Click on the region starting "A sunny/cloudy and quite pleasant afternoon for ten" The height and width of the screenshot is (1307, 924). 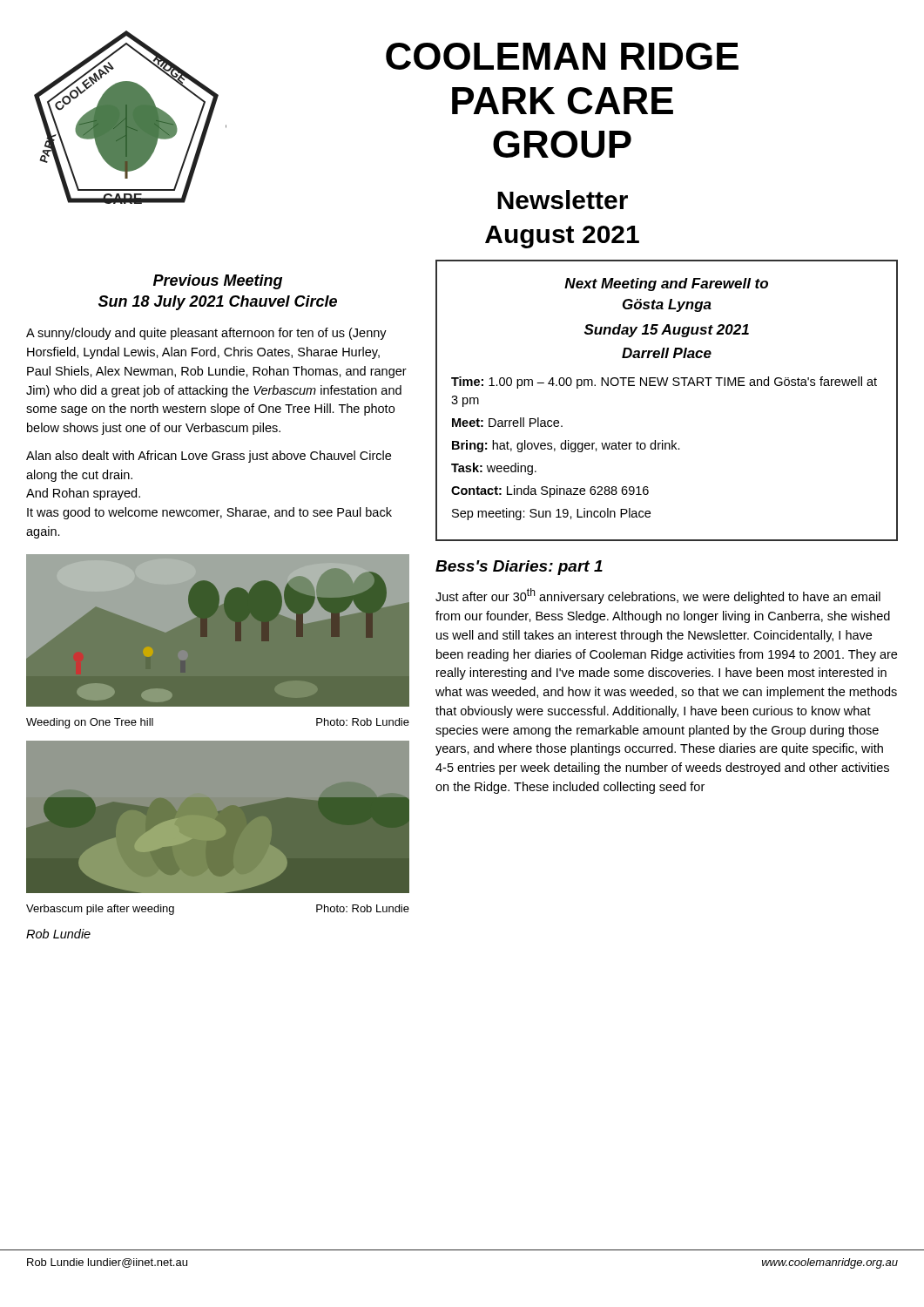tap(218, 381)
